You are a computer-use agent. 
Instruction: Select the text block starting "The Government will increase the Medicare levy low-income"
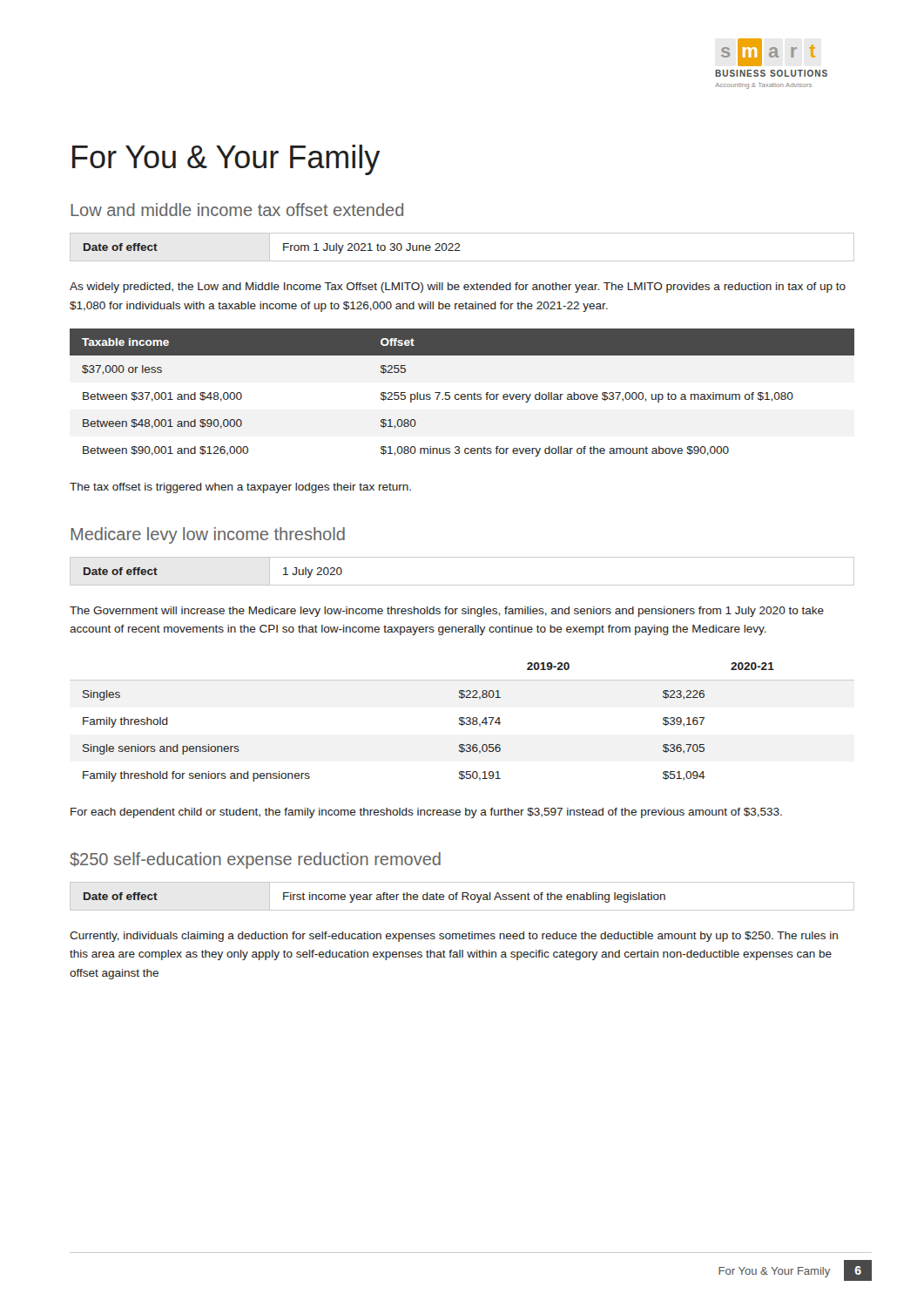point(447,620)
